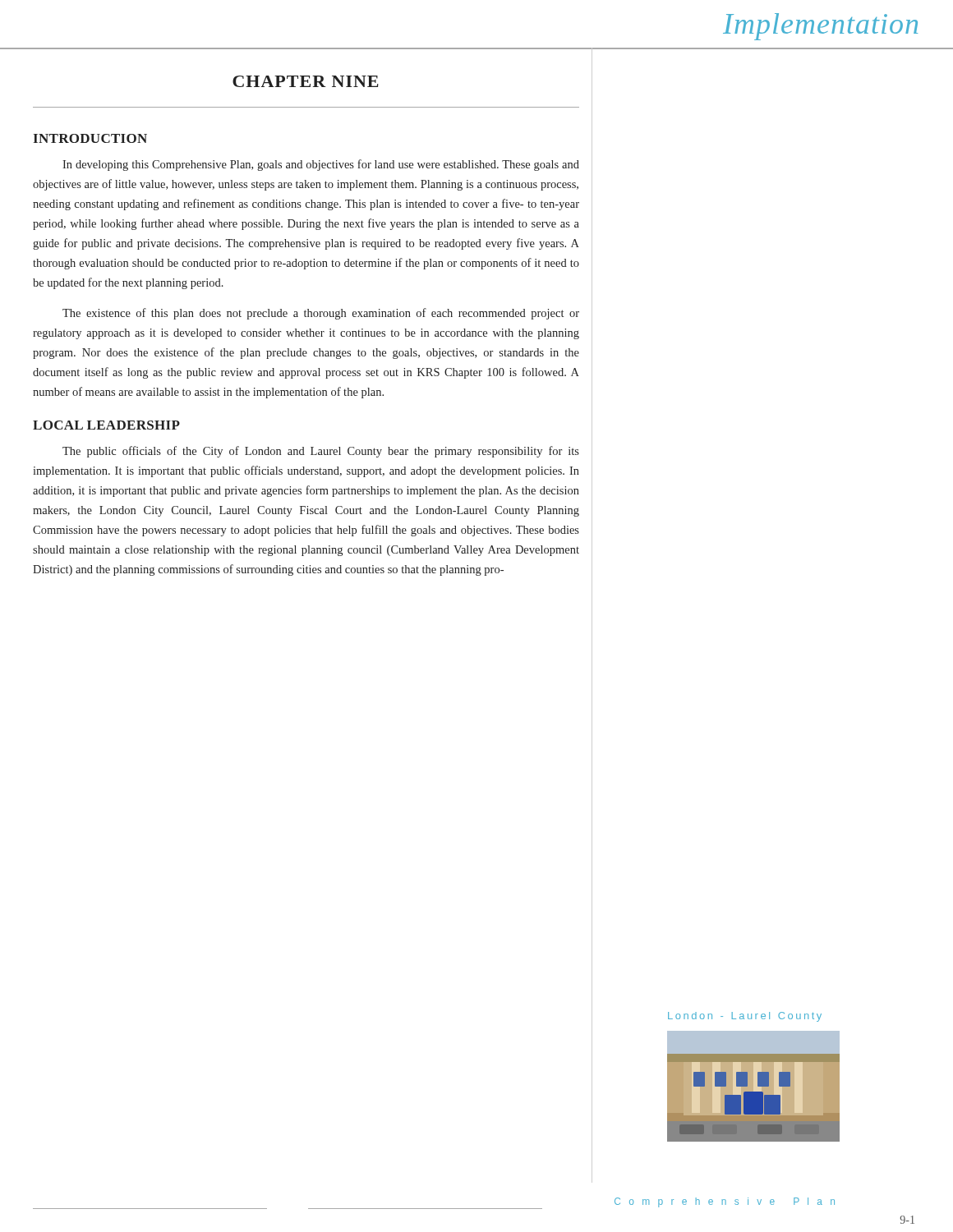Point to "London - Laurel County"
Image resolution: width=953 pixels, height=1232 pixels.
click(745, 1016)
